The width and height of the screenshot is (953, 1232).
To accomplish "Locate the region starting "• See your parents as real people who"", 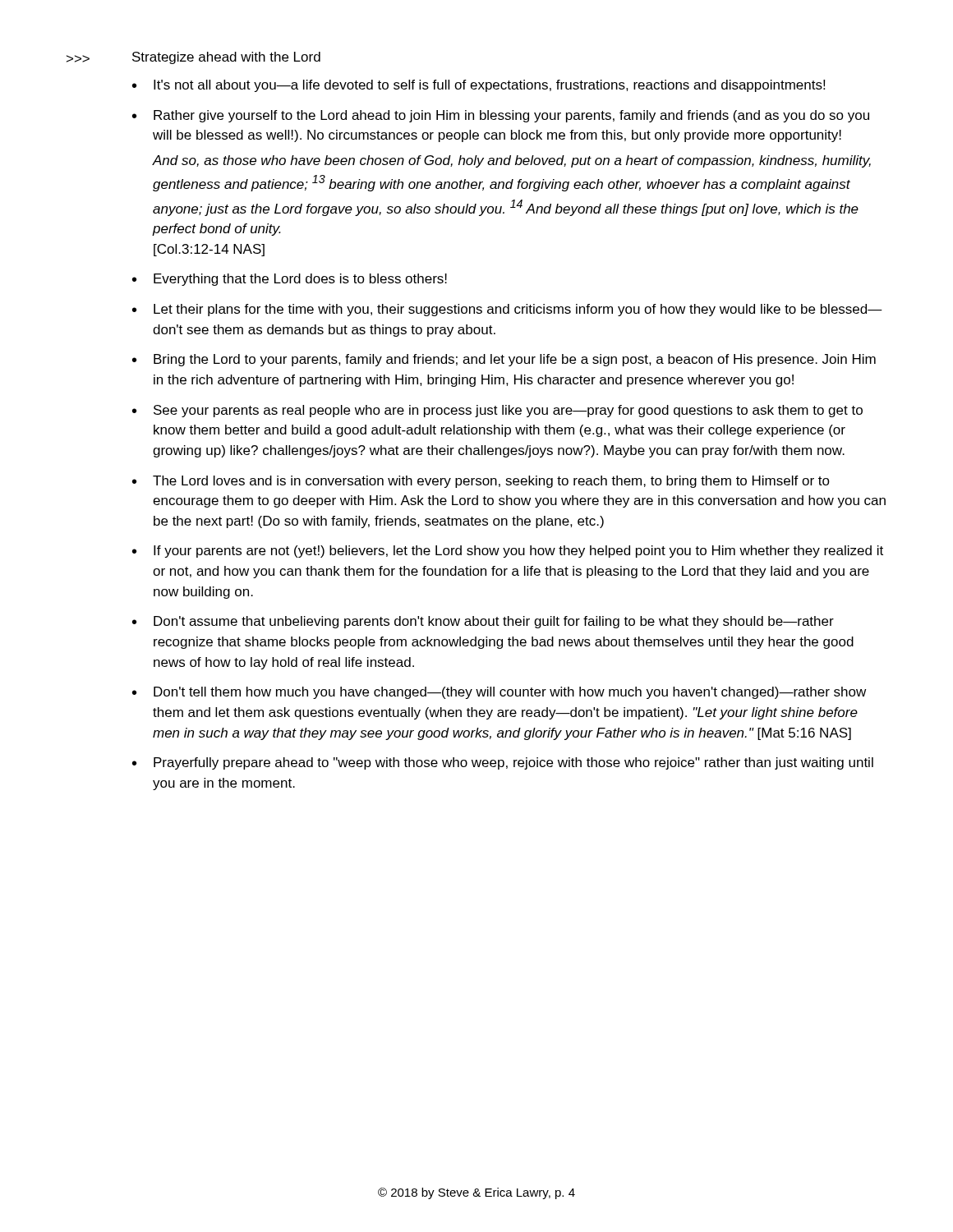I will (x=509, y=431).
